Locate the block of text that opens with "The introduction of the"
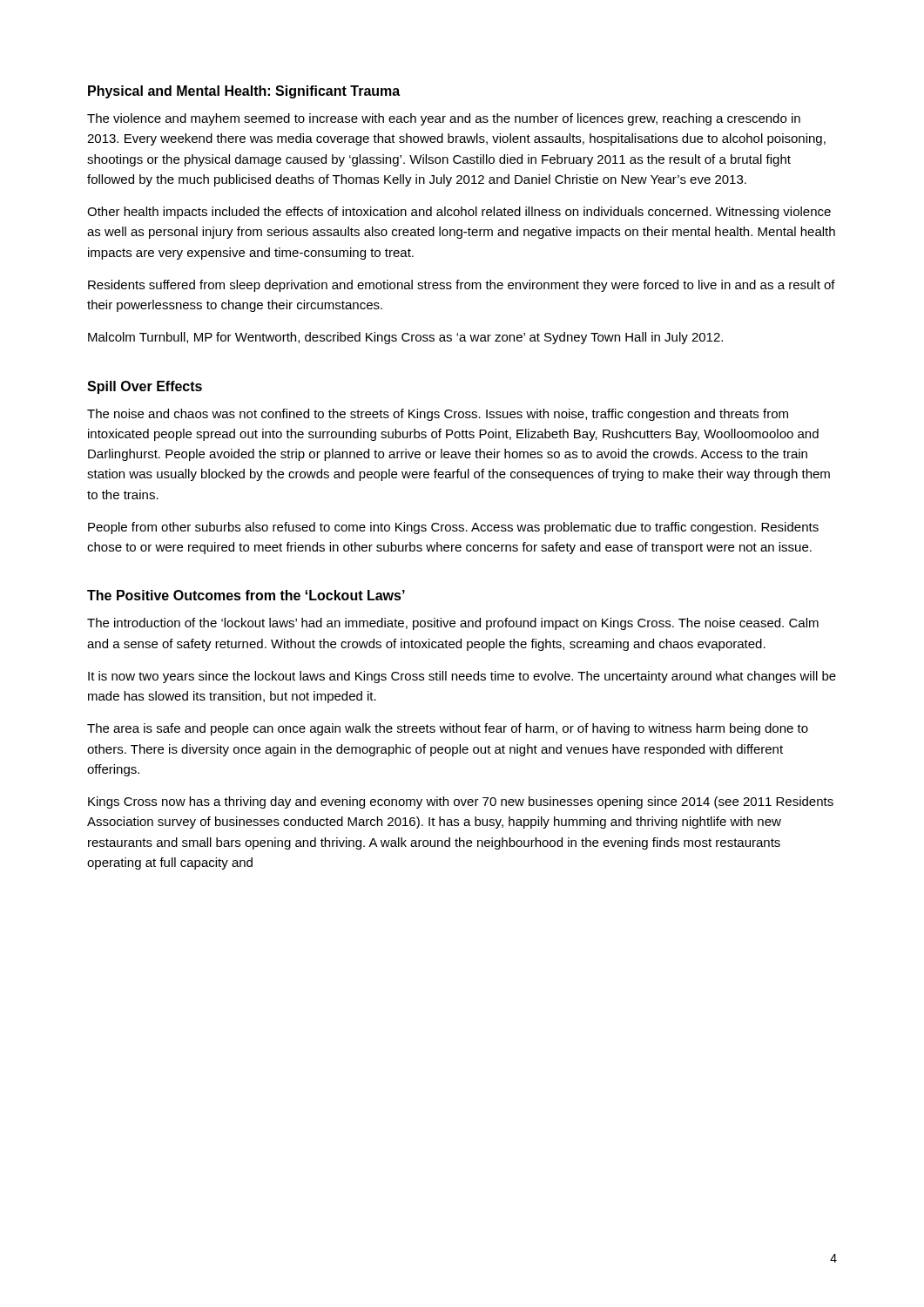The image size is (924, 1307). (x=453, y=633)
